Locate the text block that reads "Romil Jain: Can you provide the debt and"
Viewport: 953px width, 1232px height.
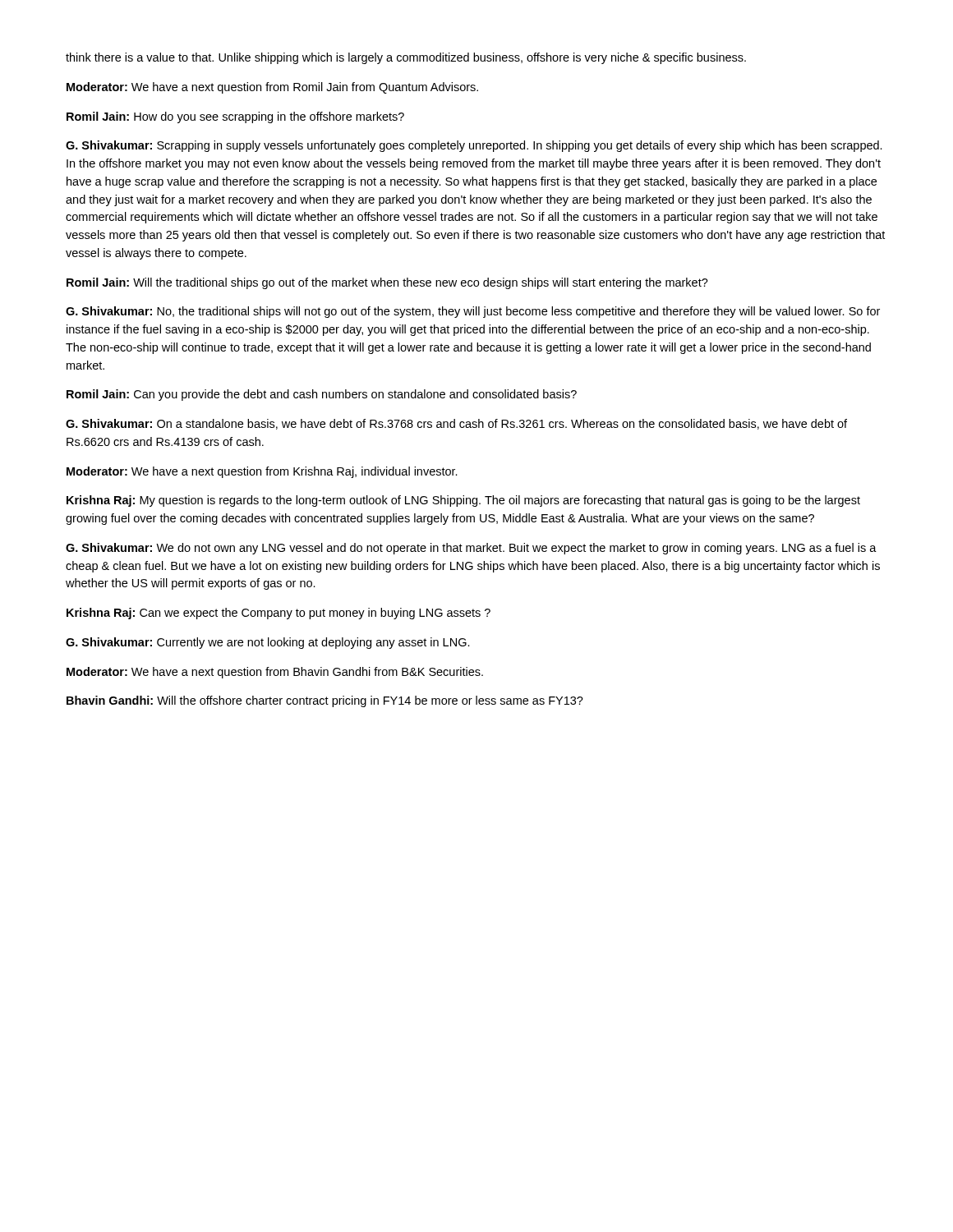321,394
